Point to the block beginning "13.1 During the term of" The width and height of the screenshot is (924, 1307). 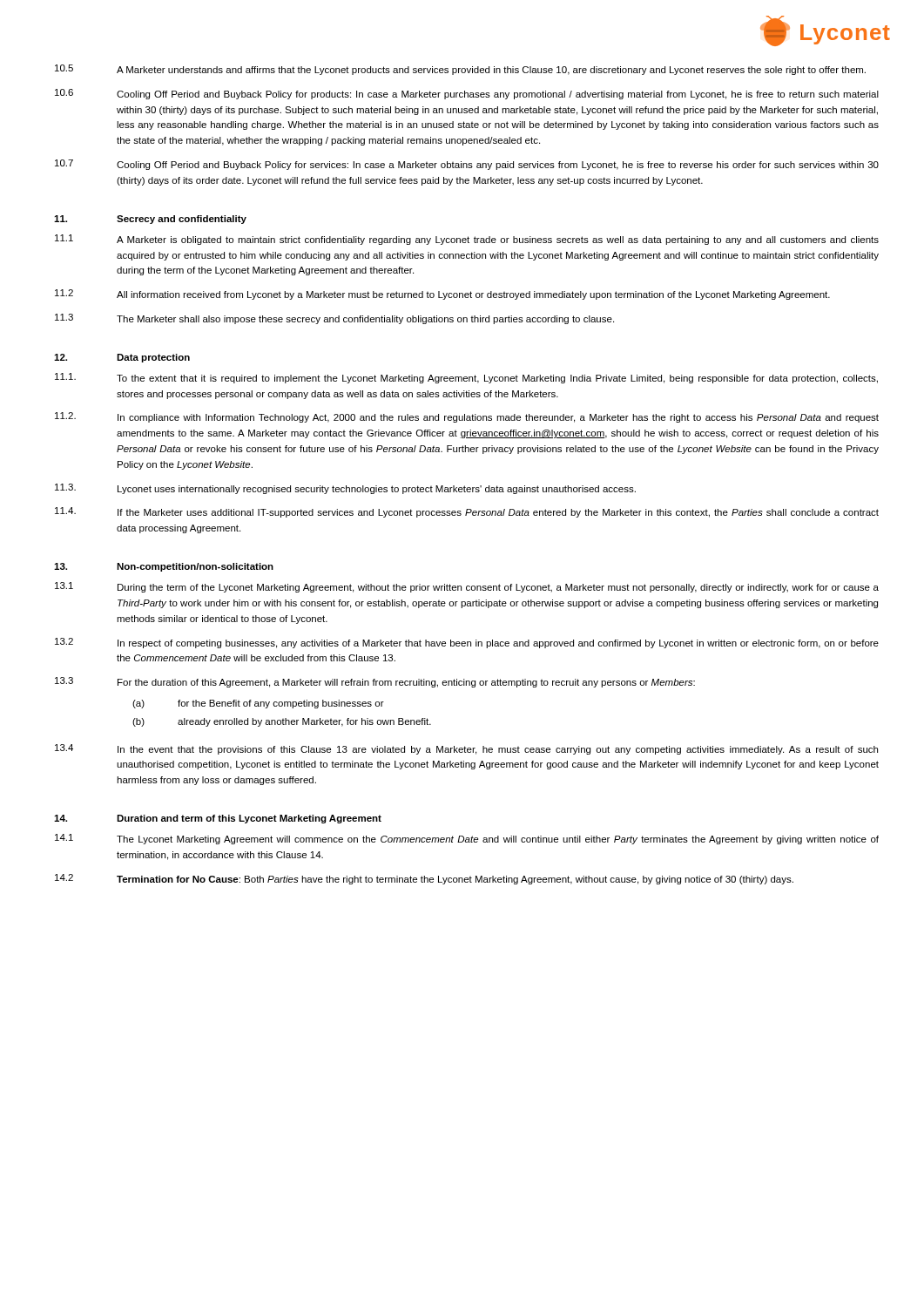[466, 604]
